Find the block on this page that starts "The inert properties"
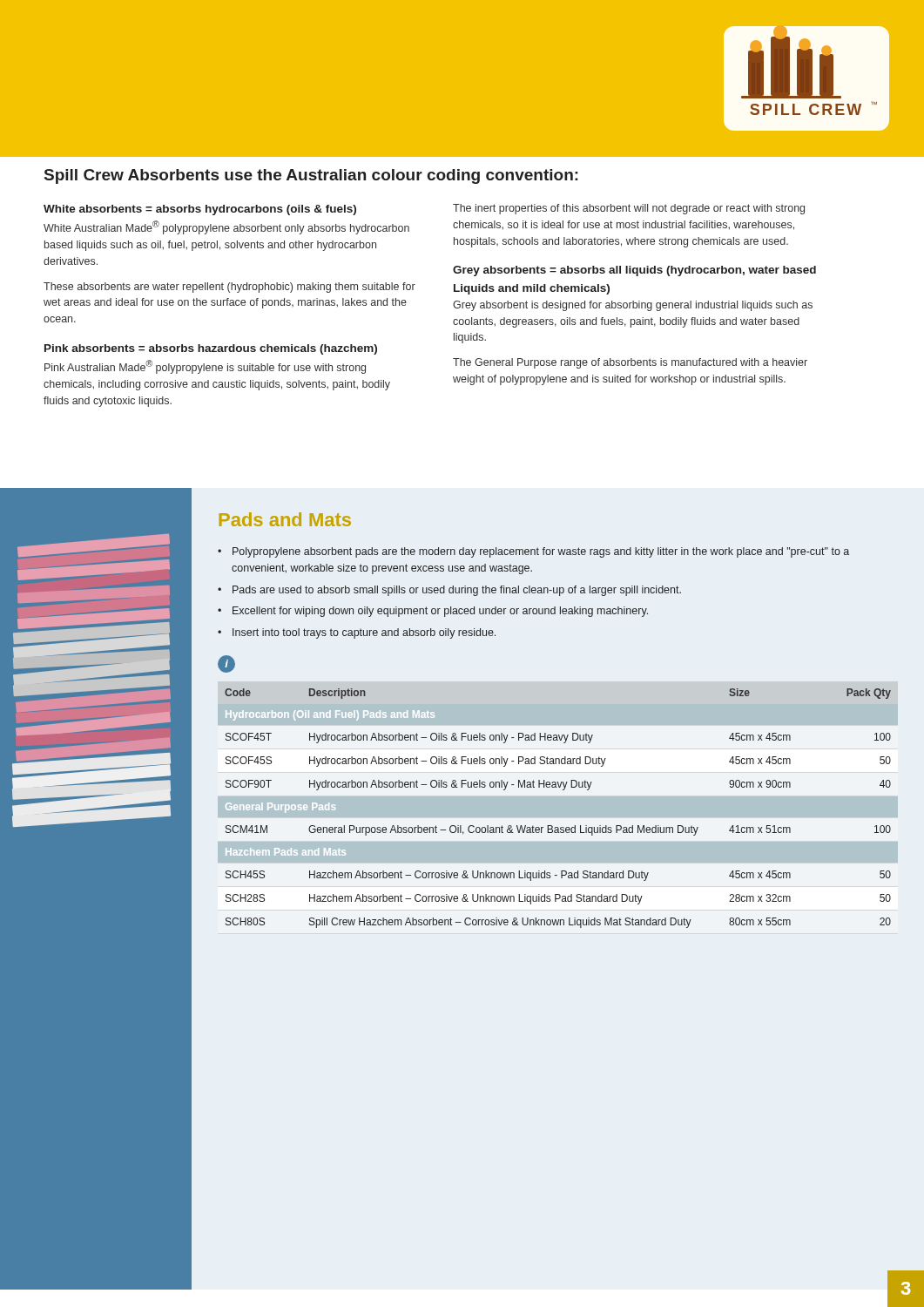Image resolution: width=924 pixels, height=1307 pixels. [x=629, y=225]
